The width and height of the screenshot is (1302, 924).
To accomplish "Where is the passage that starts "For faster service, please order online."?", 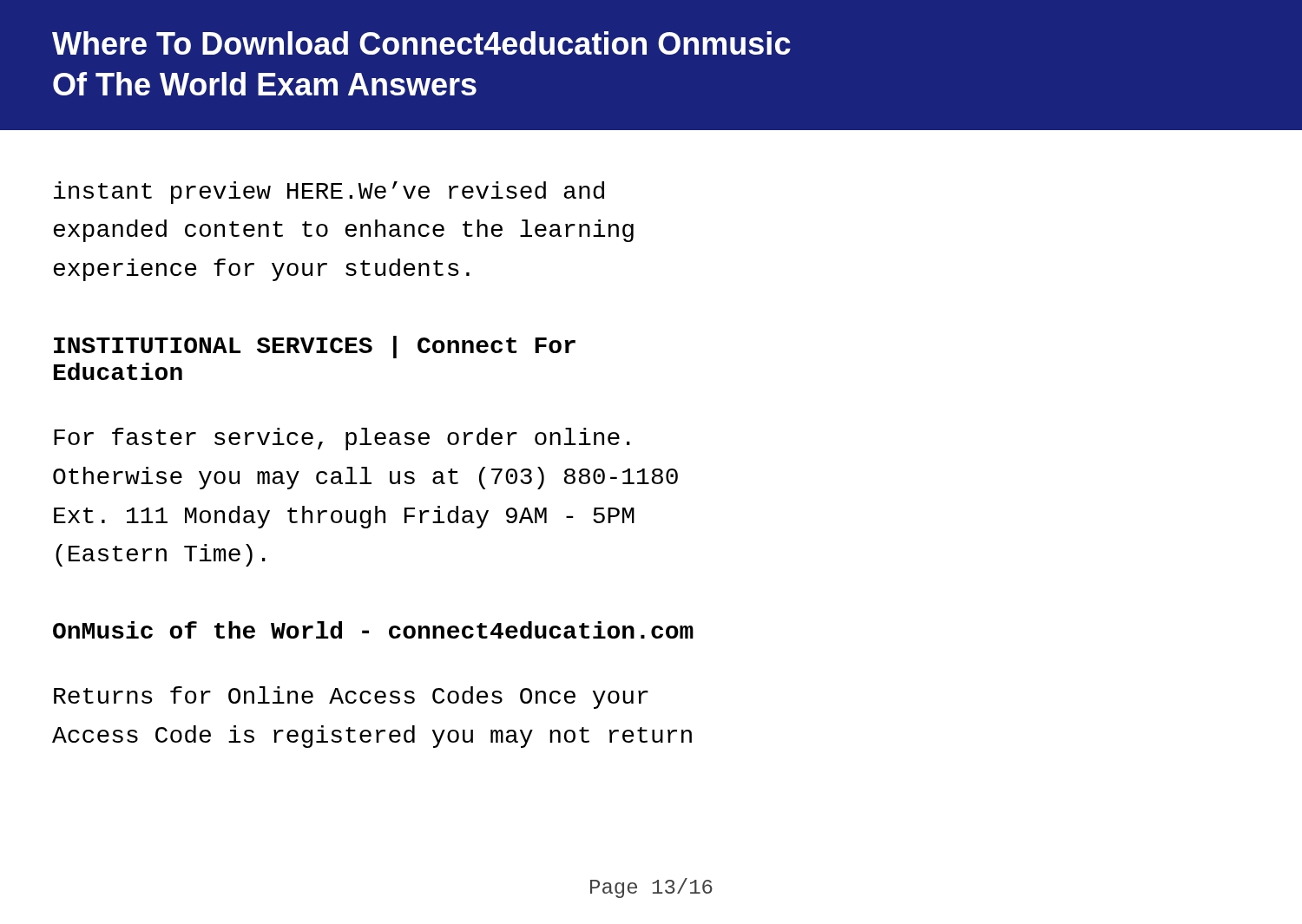I will pos(366,497).
